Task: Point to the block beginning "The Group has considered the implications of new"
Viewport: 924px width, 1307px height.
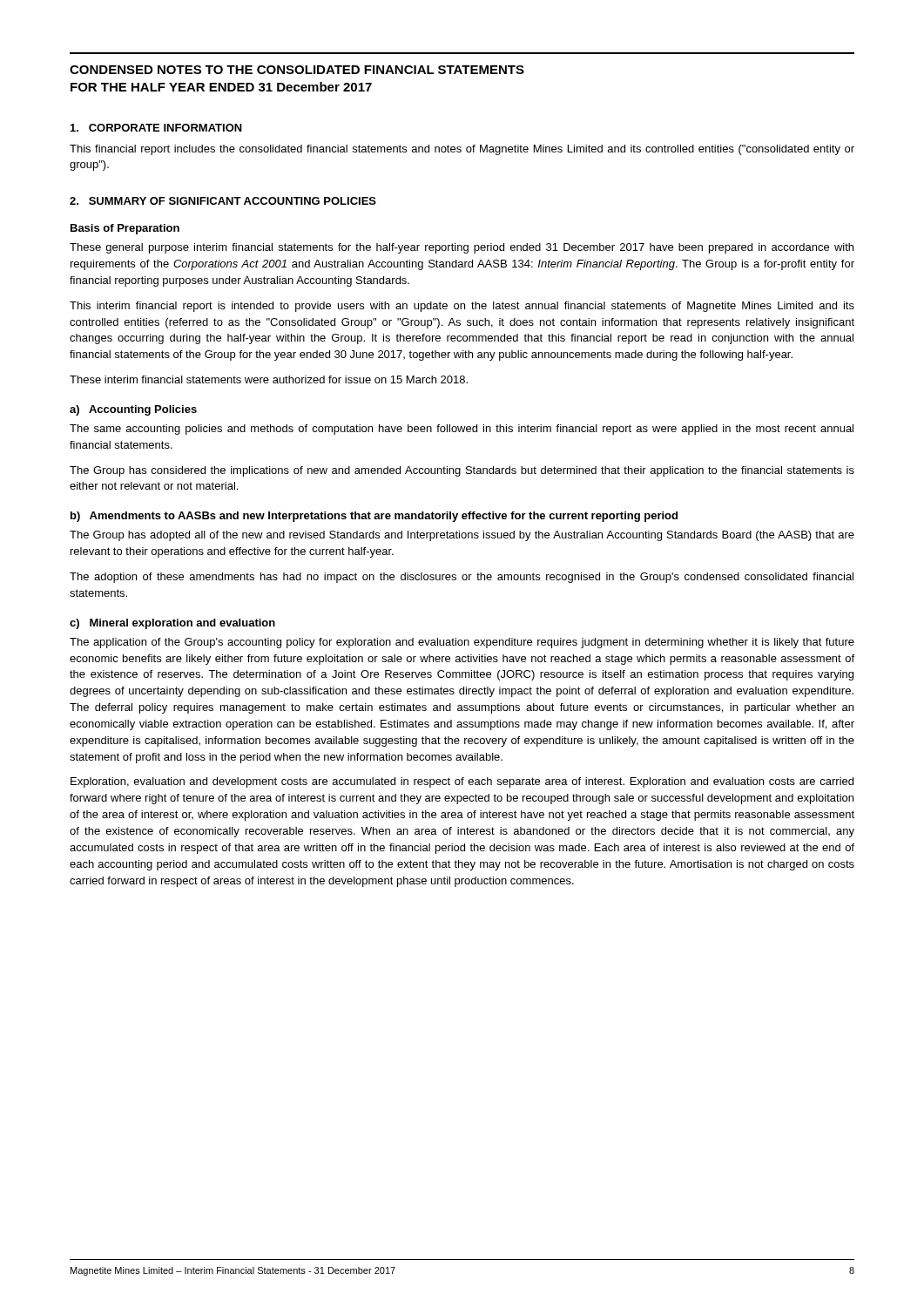Action: pos(462,479)
